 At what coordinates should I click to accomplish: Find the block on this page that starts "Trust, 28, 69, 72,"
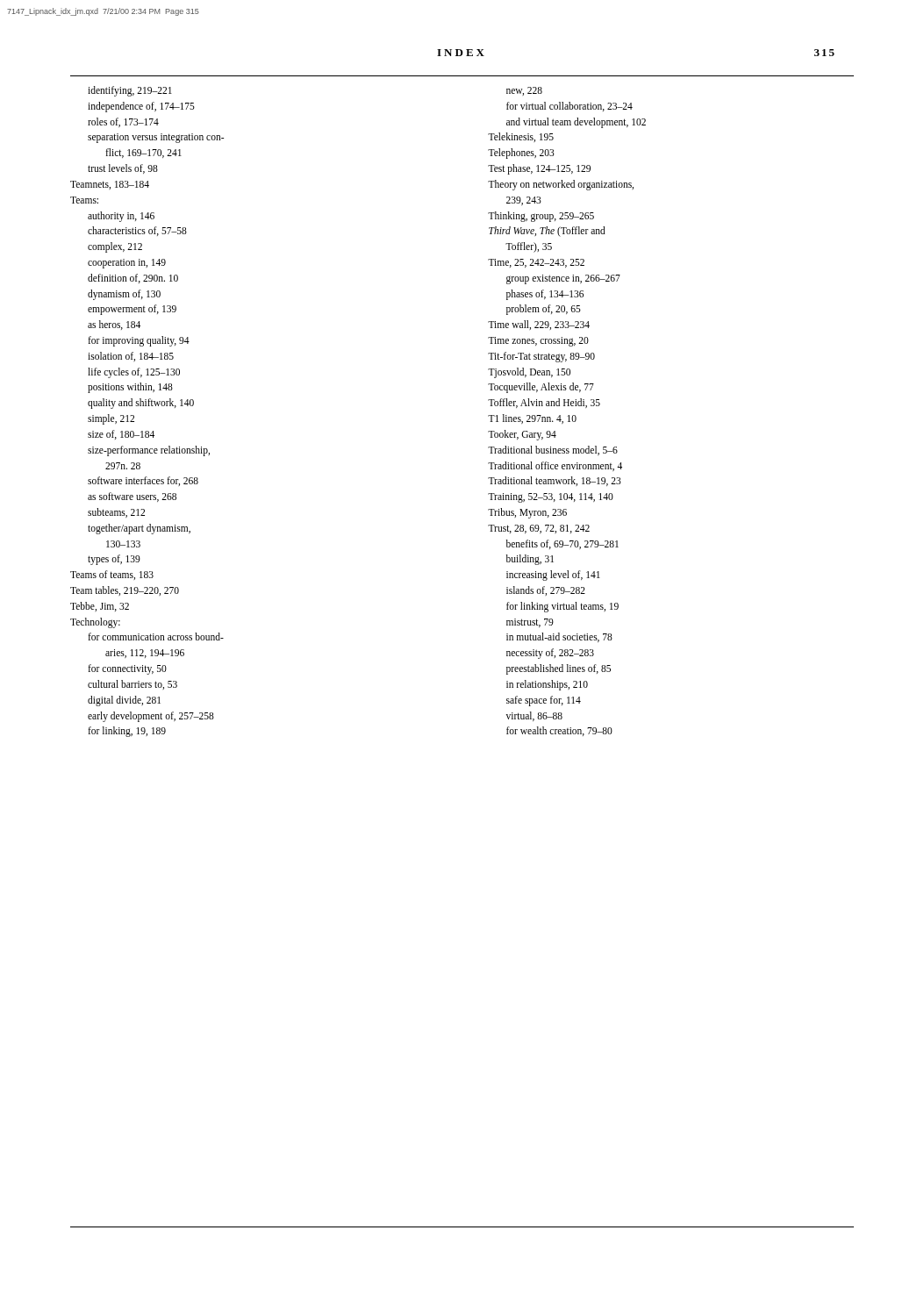pyautogui.click(x=539, y=528)
